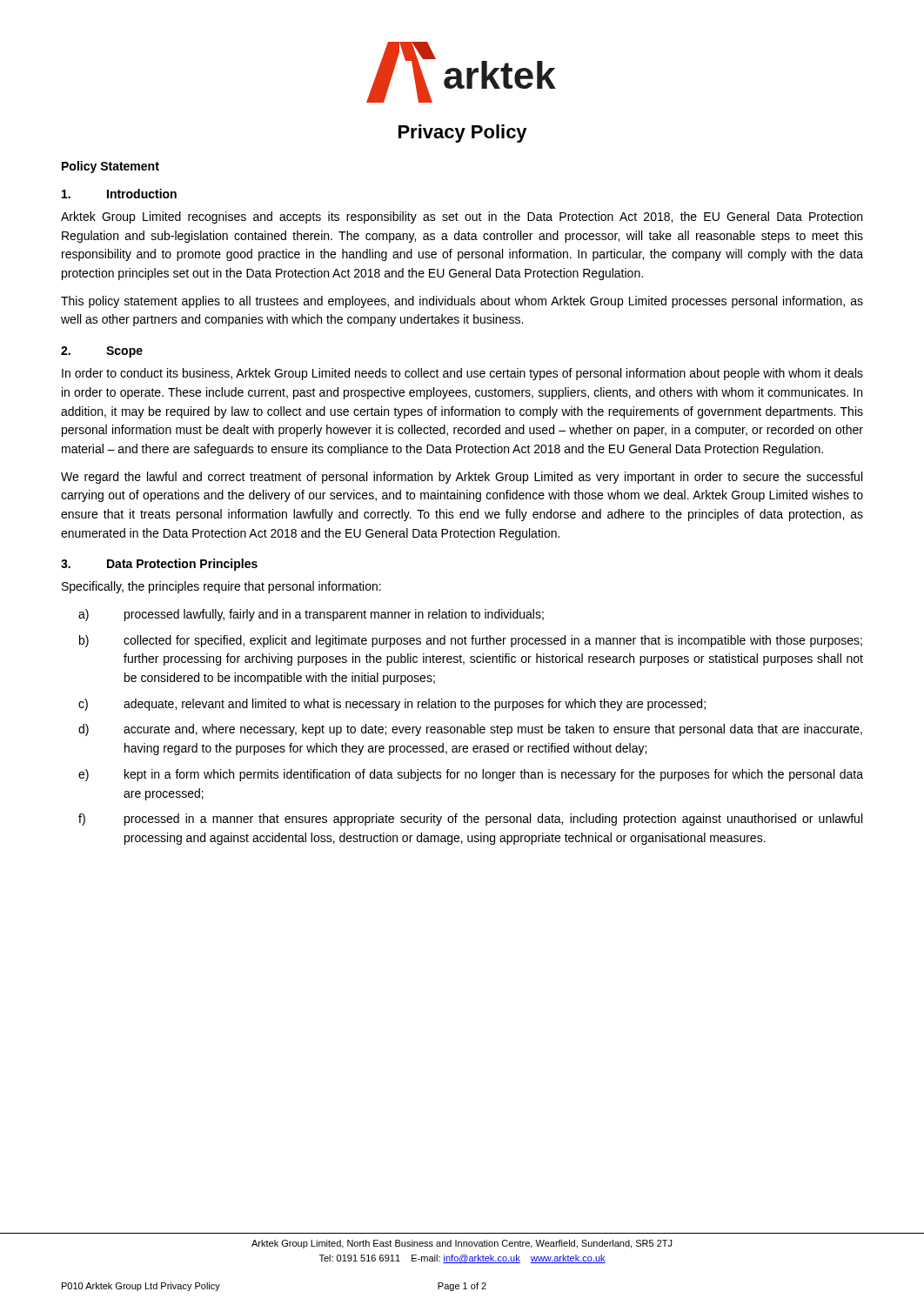Find the list item with the text "c) adequate, relevant and limited to"

pyautogui.click(x=462, y=704)
